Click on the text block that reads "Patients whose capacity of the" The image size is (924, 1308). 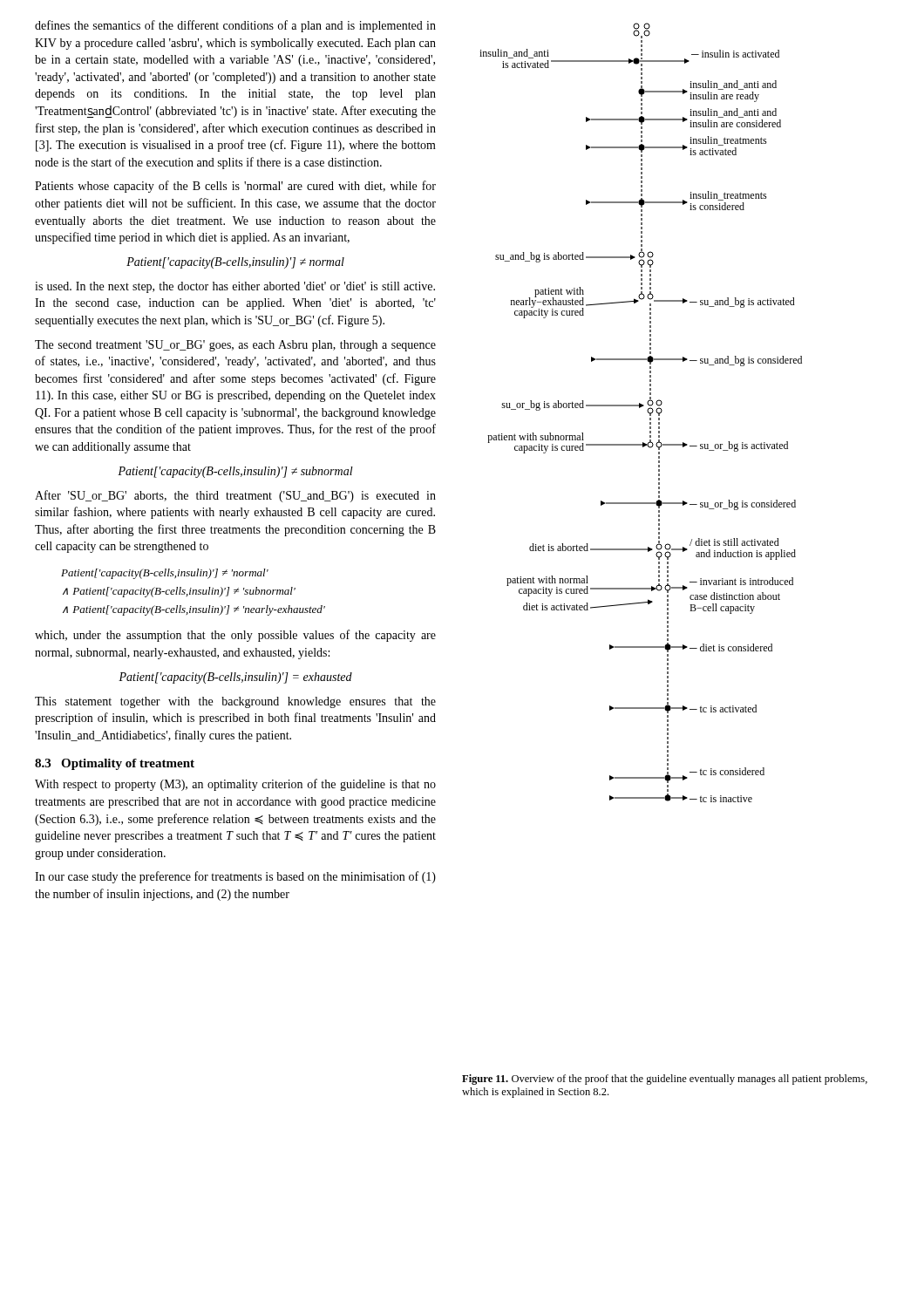(x=235, y=212)
